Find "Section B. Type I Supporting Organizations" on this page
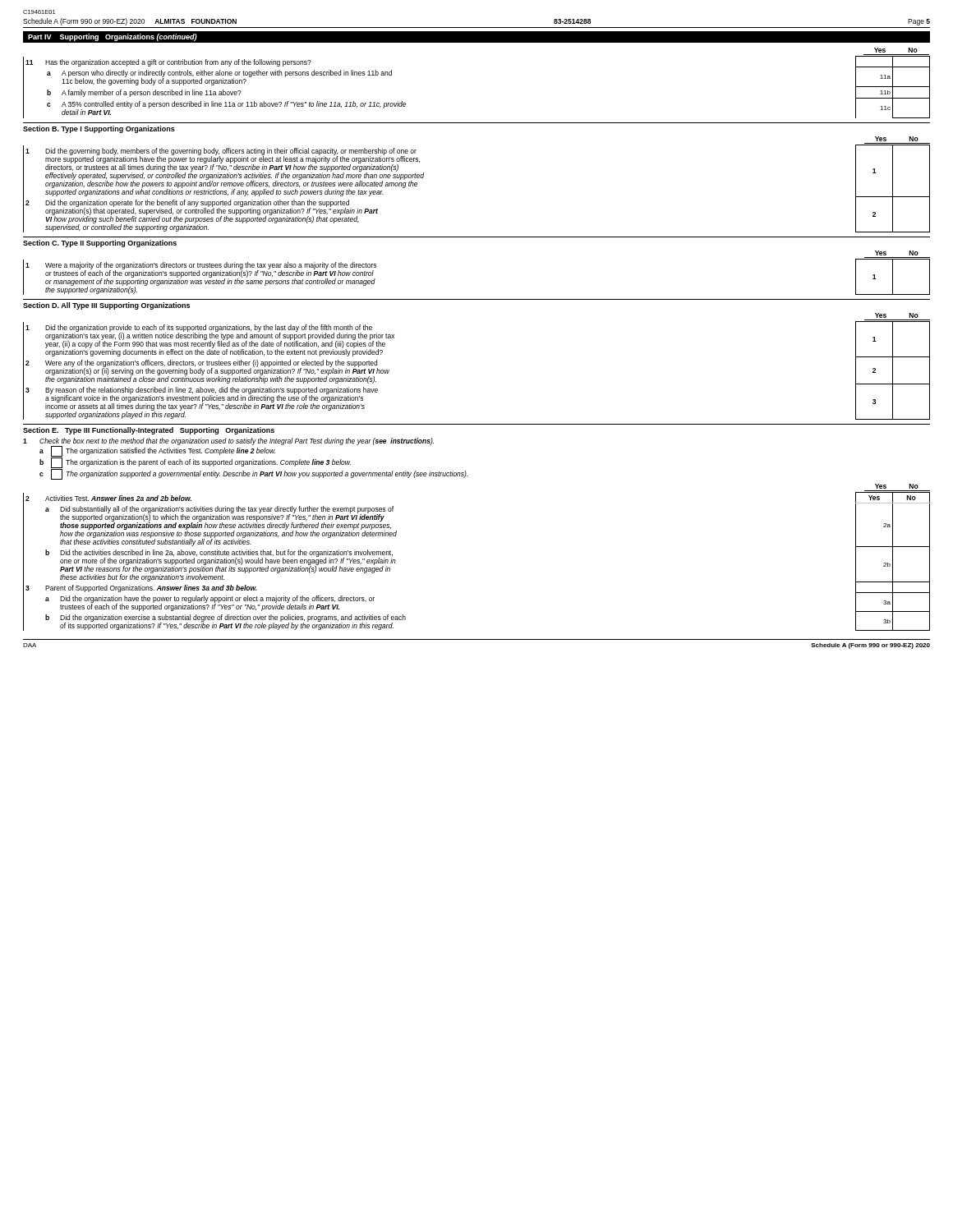This screenshot has width=953, height=1232. [99, 129]
